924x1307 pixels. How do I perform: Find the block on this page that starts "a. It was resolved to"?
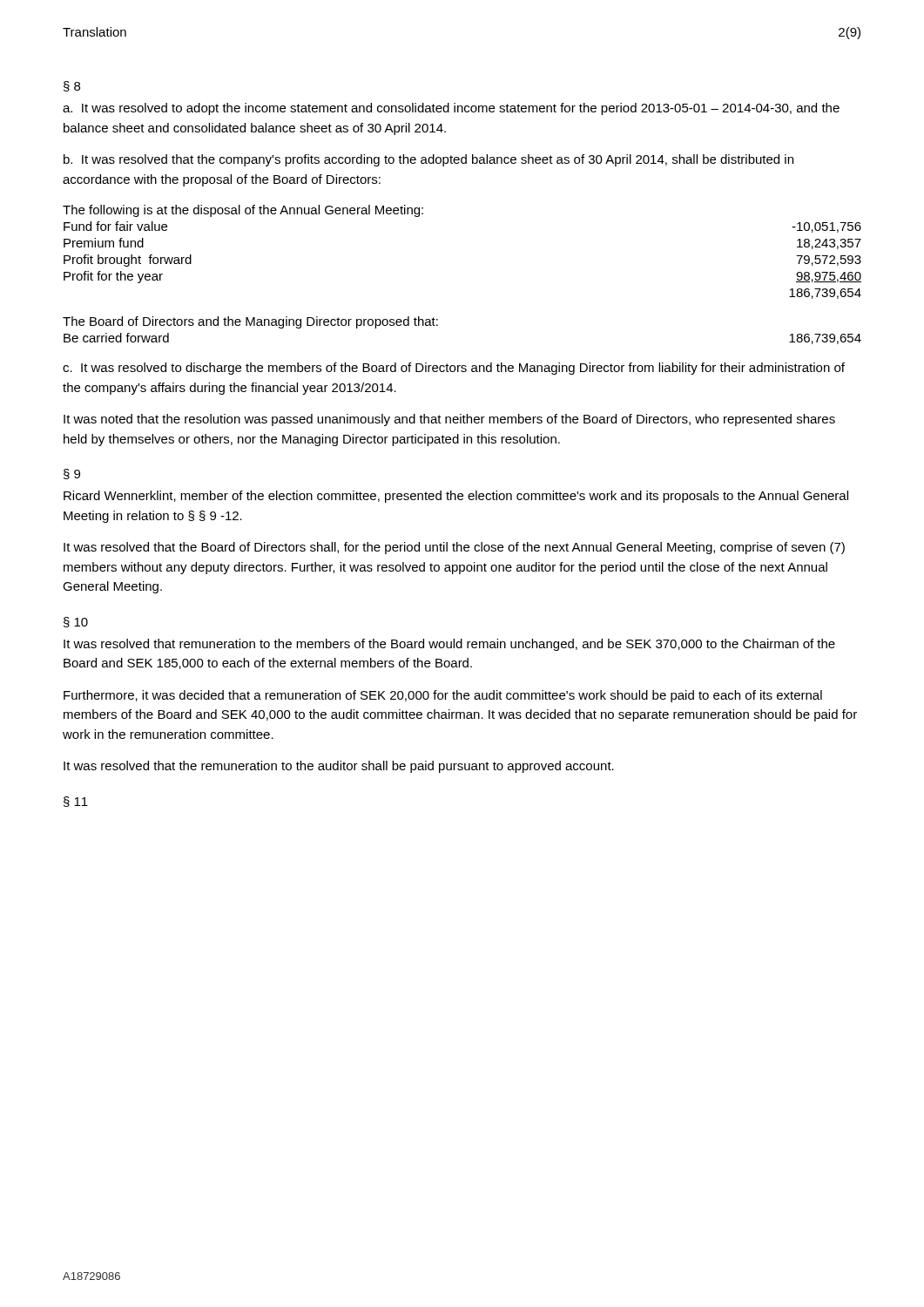click(x=451, y=117)
